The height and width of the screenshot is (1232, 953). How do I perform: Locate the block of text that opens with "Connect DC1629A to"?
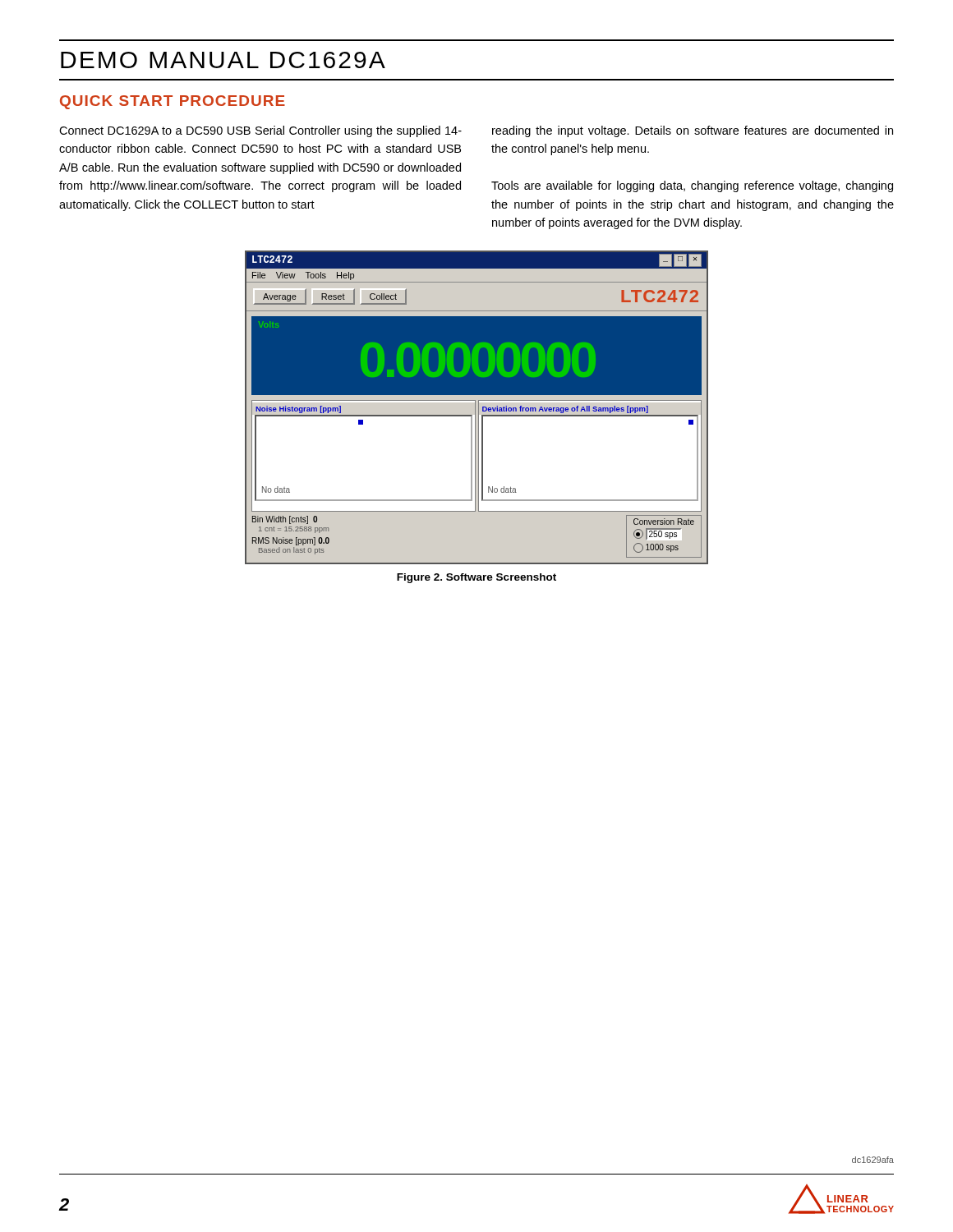click(260, 167)
